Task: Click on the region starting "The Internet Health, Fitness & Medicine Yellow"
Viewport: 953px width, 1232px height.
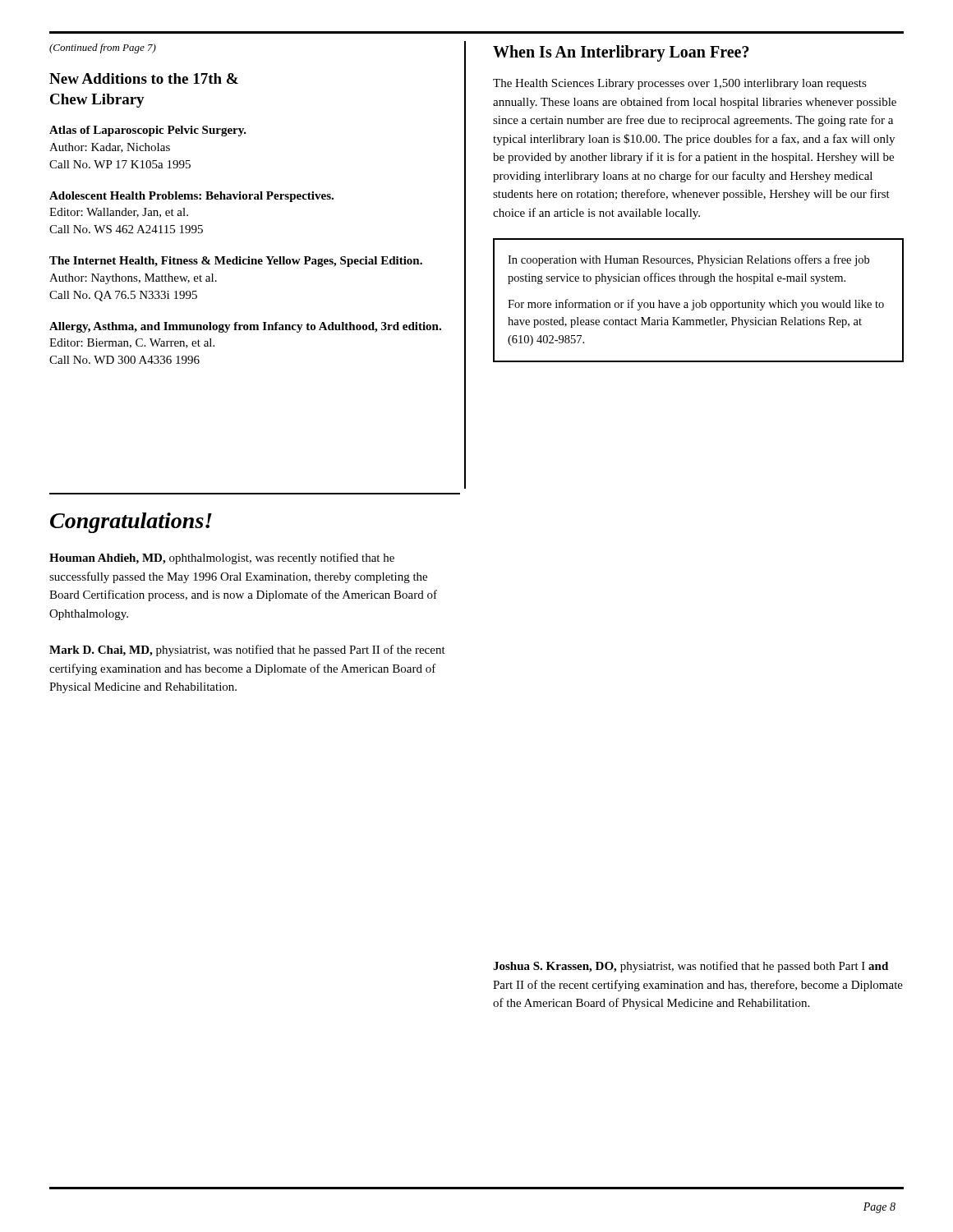Action: 236,262
